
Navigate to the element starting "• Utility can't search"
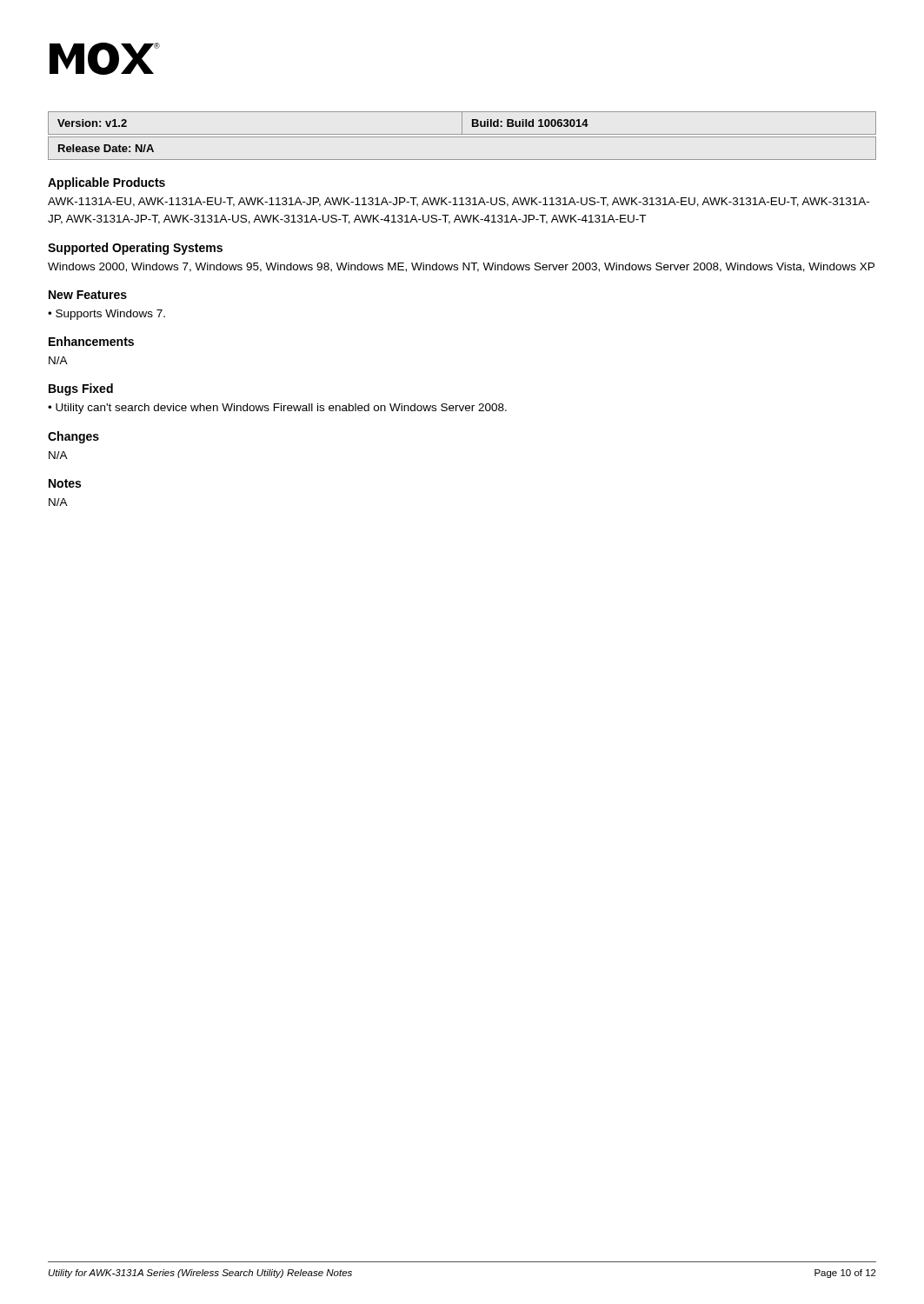tap(278, 408)
